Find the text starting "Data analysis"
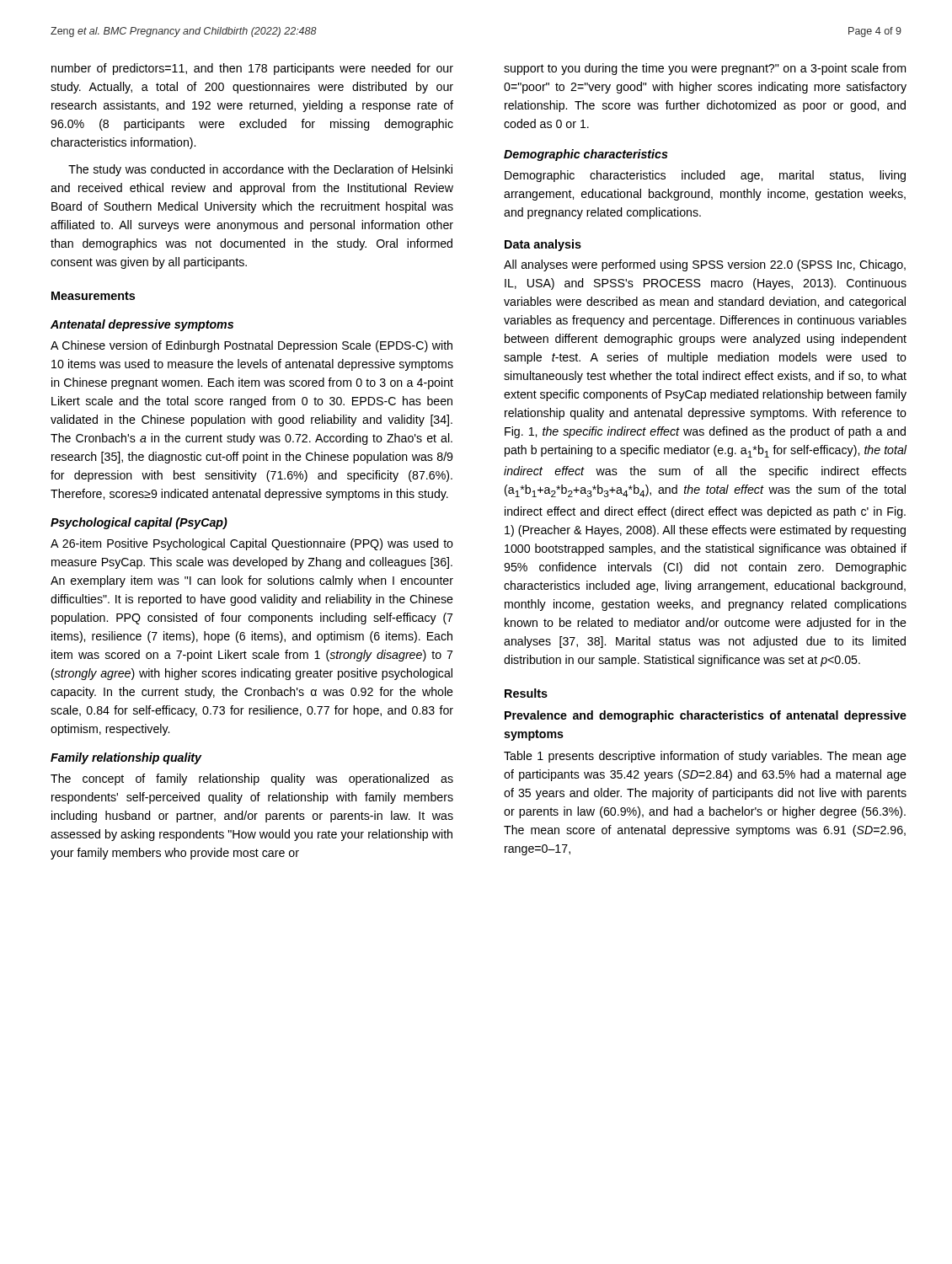This screenshot has width=952, height=1264. (543, 245)
